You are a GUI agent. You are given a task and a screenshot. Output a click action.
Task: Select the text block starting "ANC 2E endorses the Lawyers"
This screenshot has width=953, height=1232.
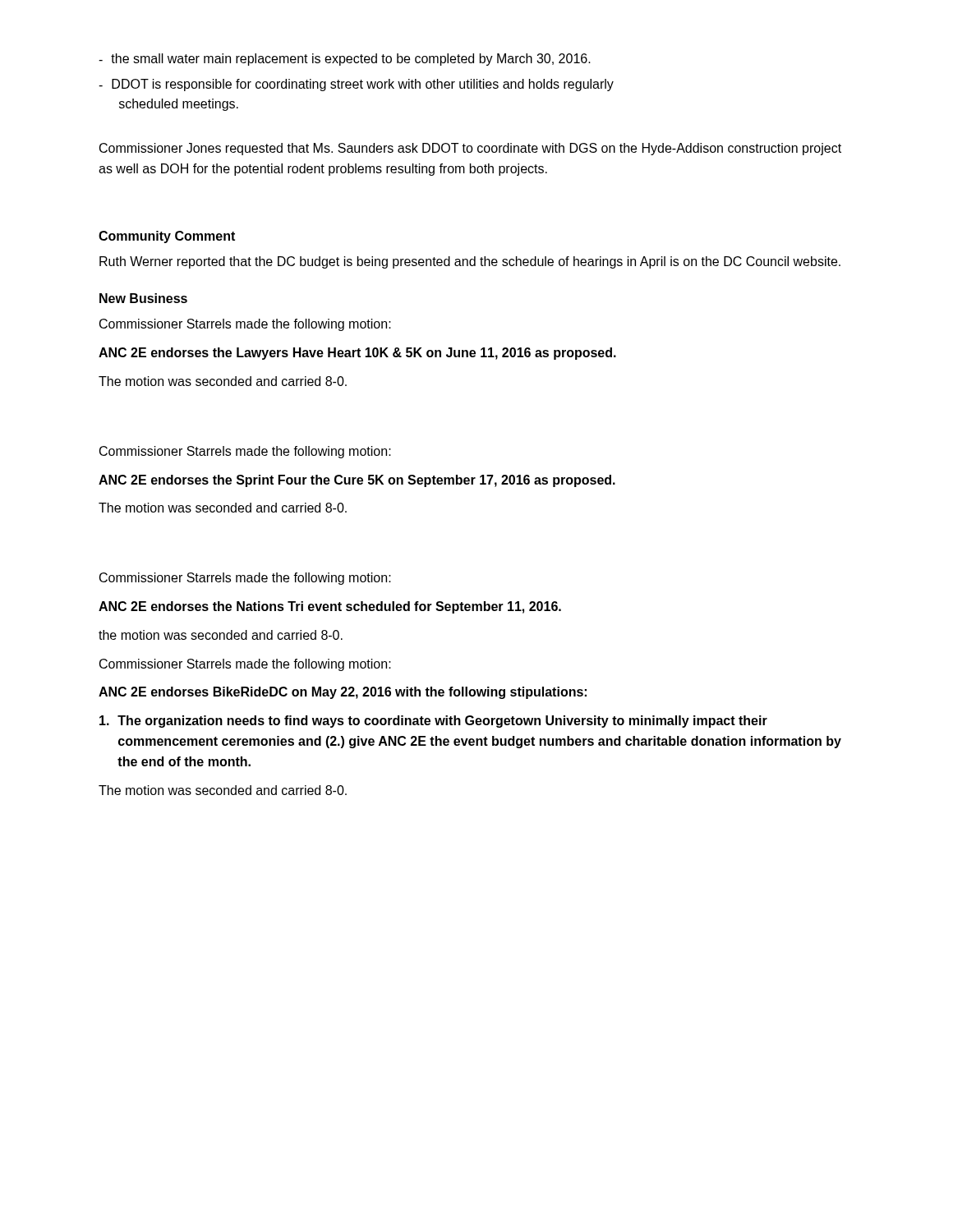[358, 353]
